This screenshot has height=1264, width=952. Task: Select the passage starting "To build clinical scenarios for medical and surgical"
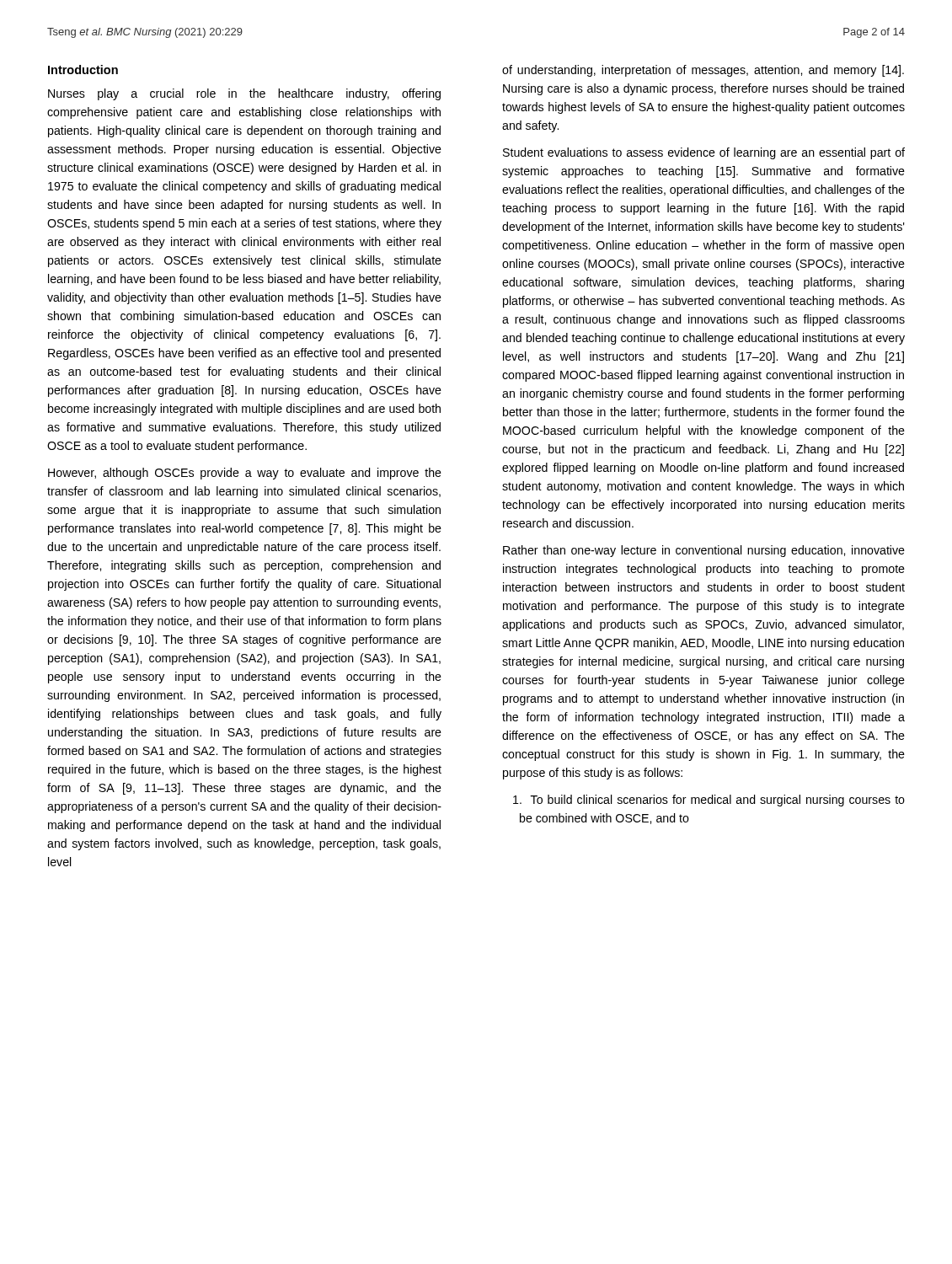709,809
